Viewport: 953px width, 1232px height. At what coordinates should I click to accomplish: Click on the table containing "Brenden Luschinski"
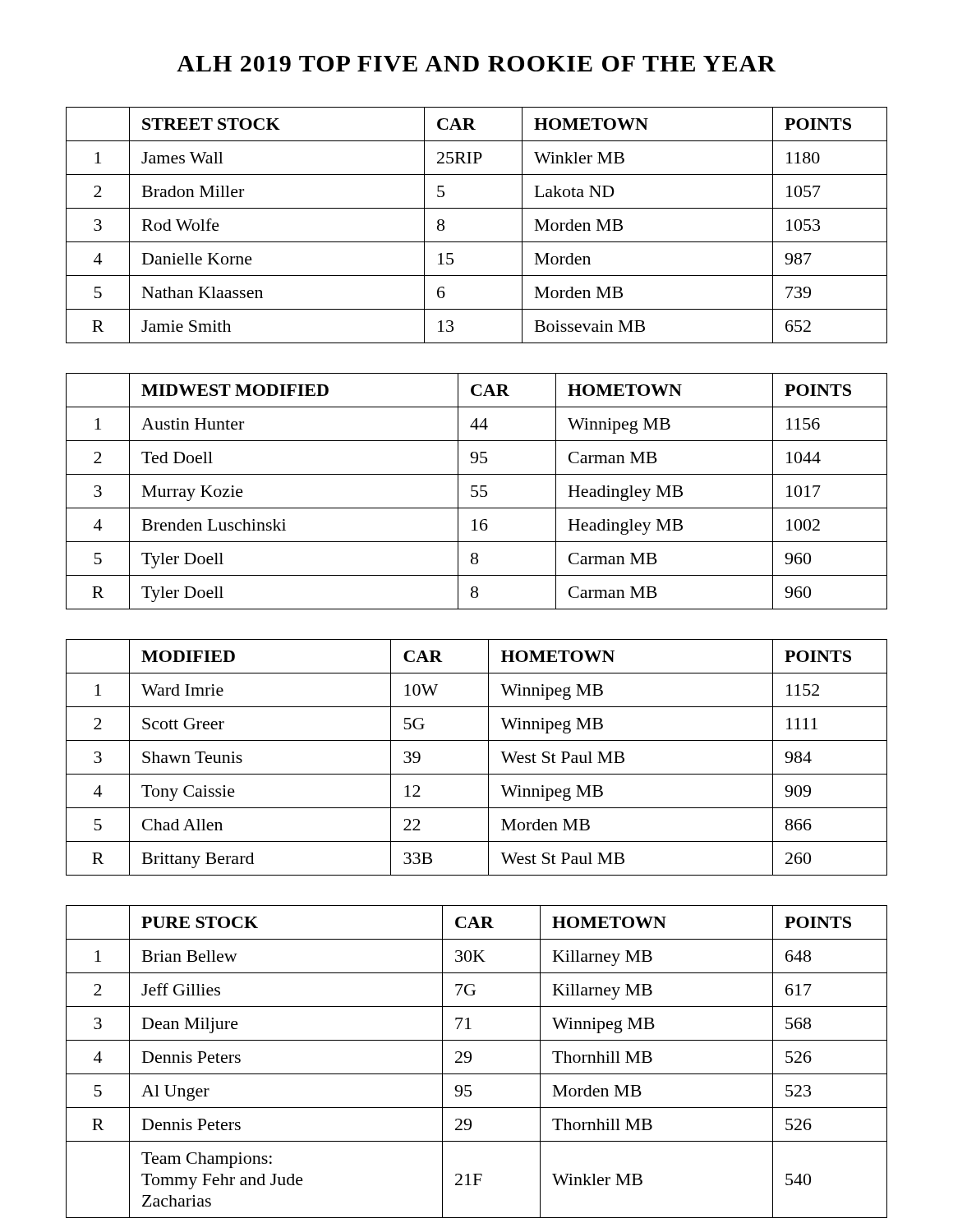(476, 491)
